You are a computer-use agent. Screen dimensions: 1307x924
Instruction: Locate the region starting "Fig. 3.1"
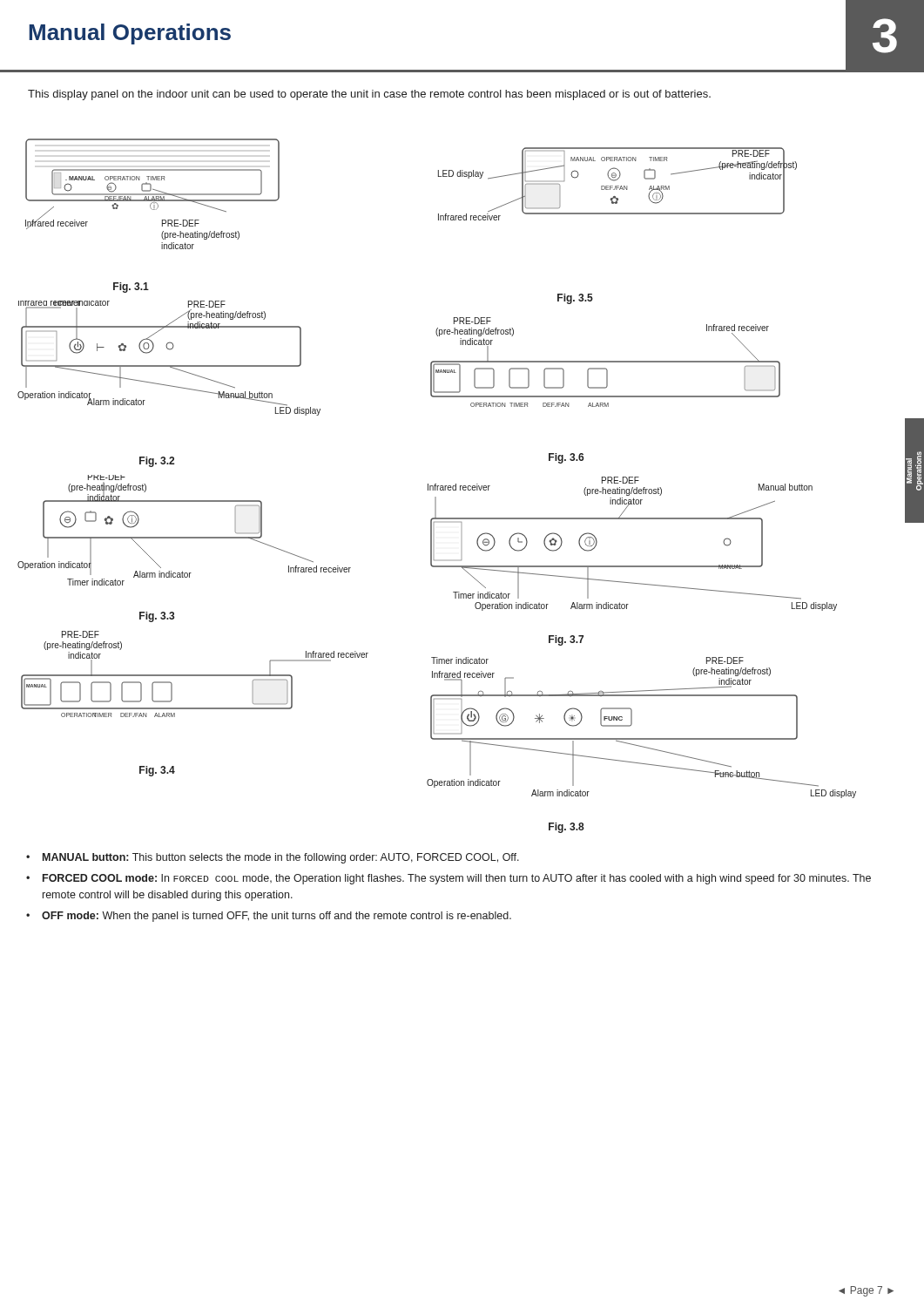(x=131, y=287)
